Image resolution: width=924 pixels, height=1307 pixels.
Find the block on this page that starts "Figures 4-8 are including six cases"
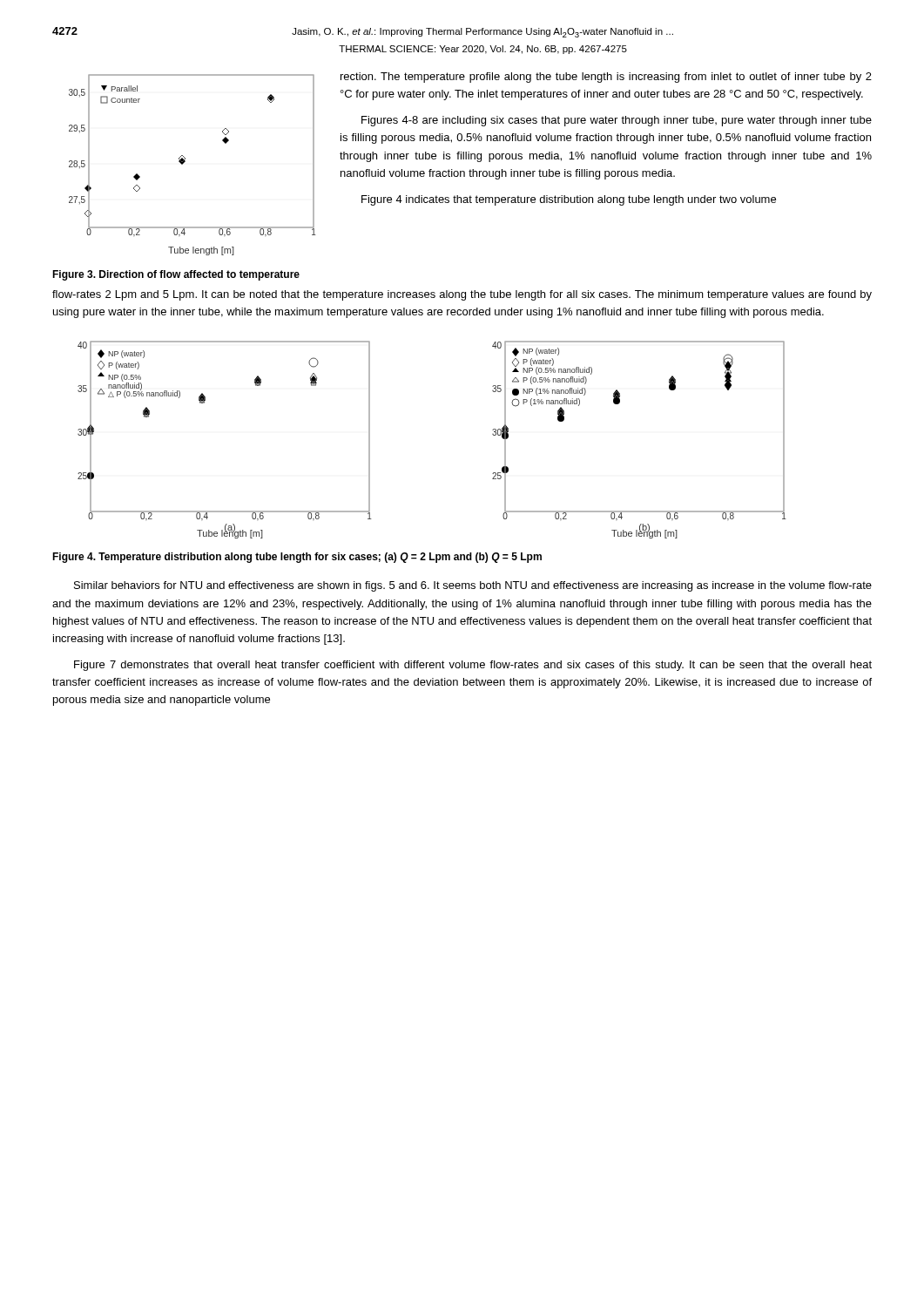click(x=606, y=146)
